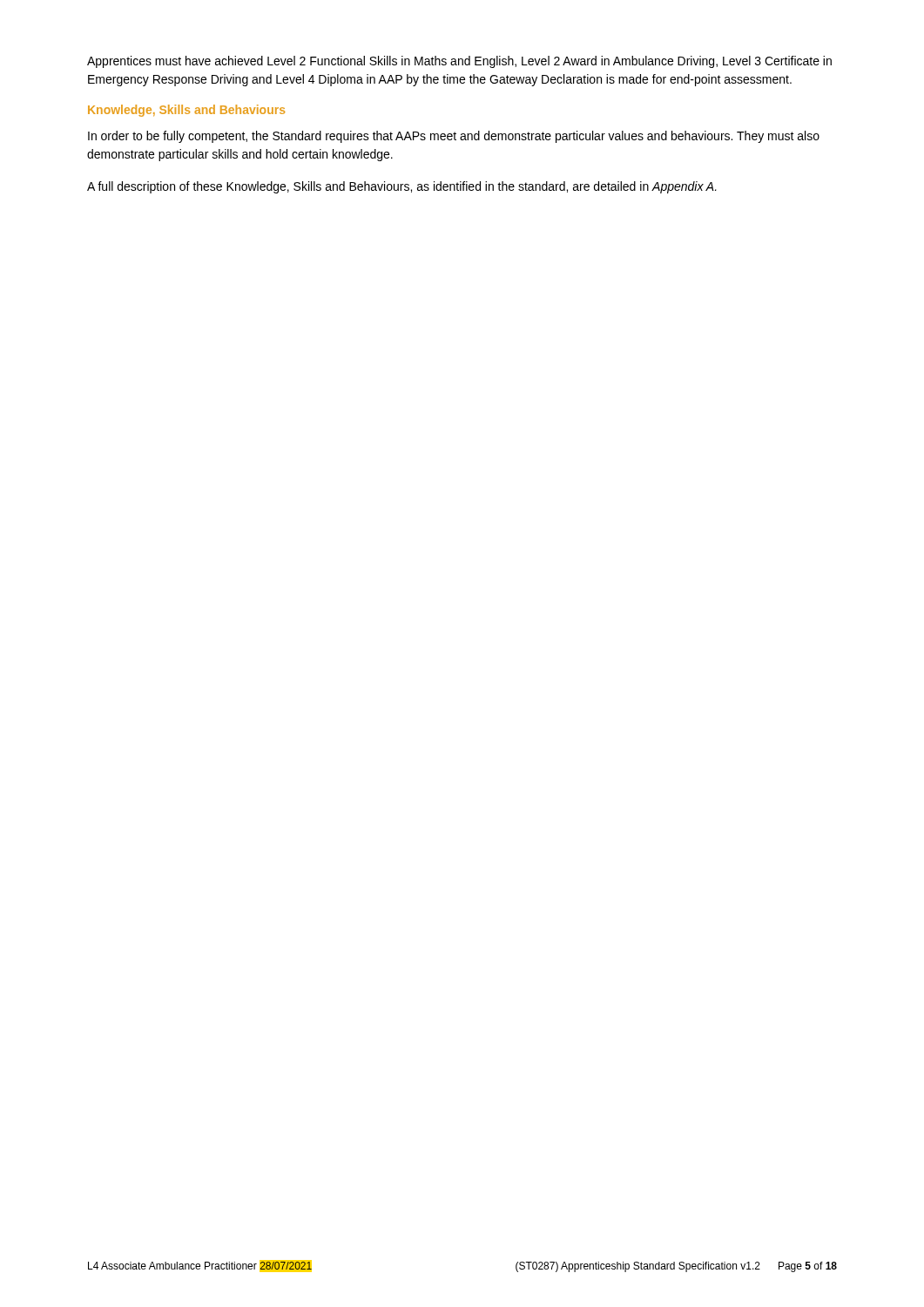Navigate to the region starting "In order to be fully competent, the"

coord(453,145)
